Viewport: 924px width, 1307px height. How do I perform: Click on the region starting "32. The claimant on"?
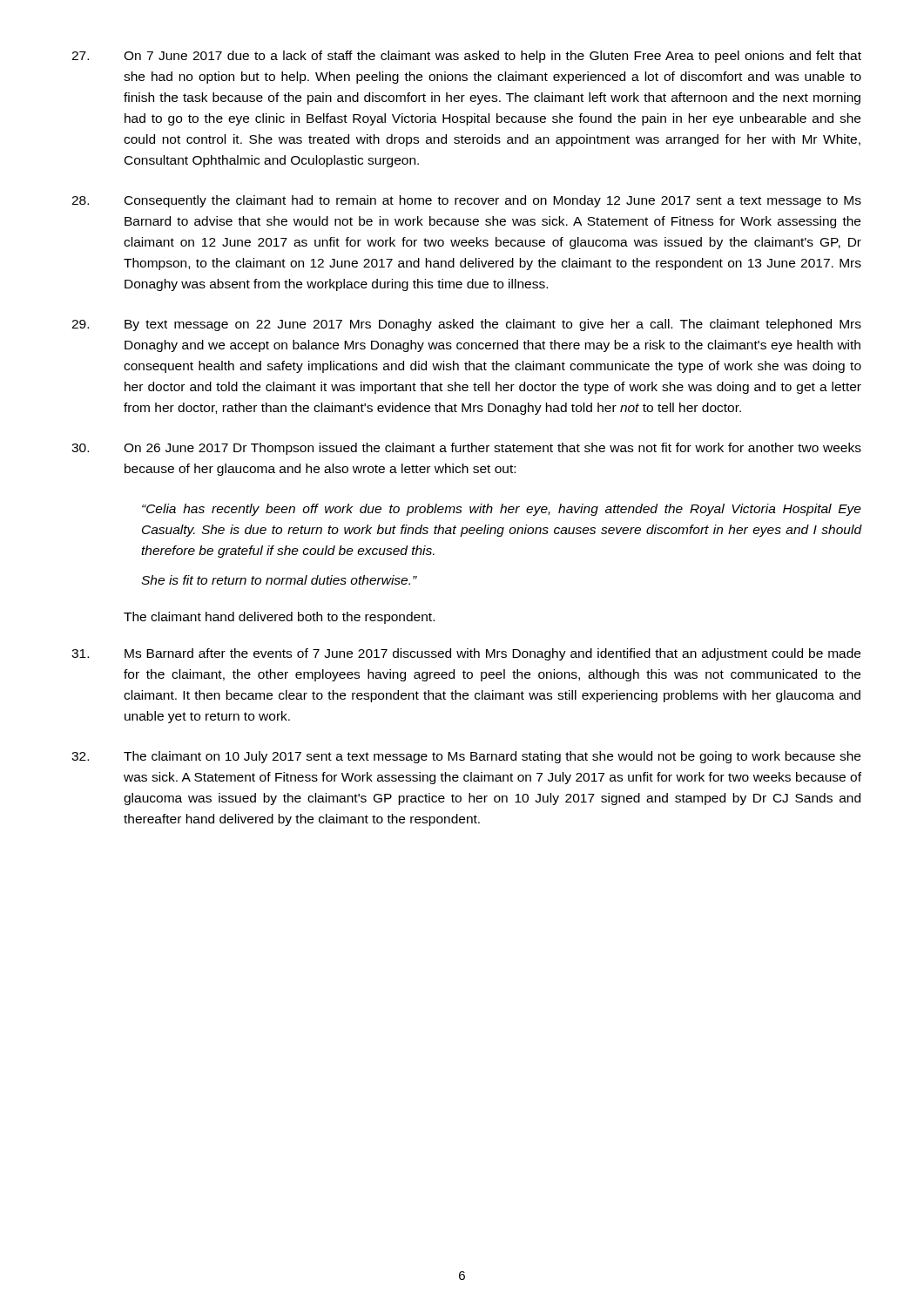click(x=466, y=788)
